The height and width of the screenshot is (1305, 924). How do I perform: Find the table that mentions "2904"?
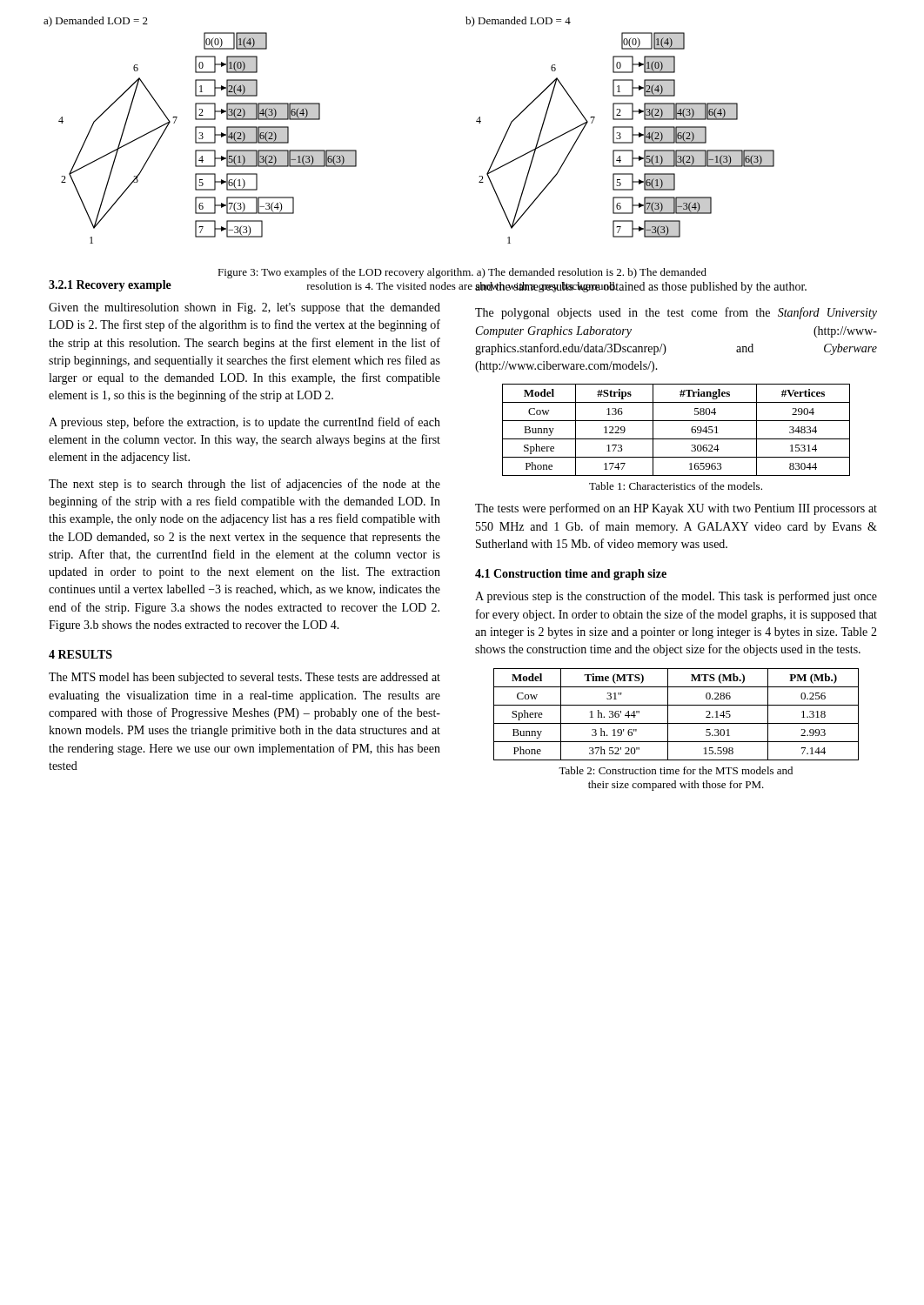(x=676, y=430)
